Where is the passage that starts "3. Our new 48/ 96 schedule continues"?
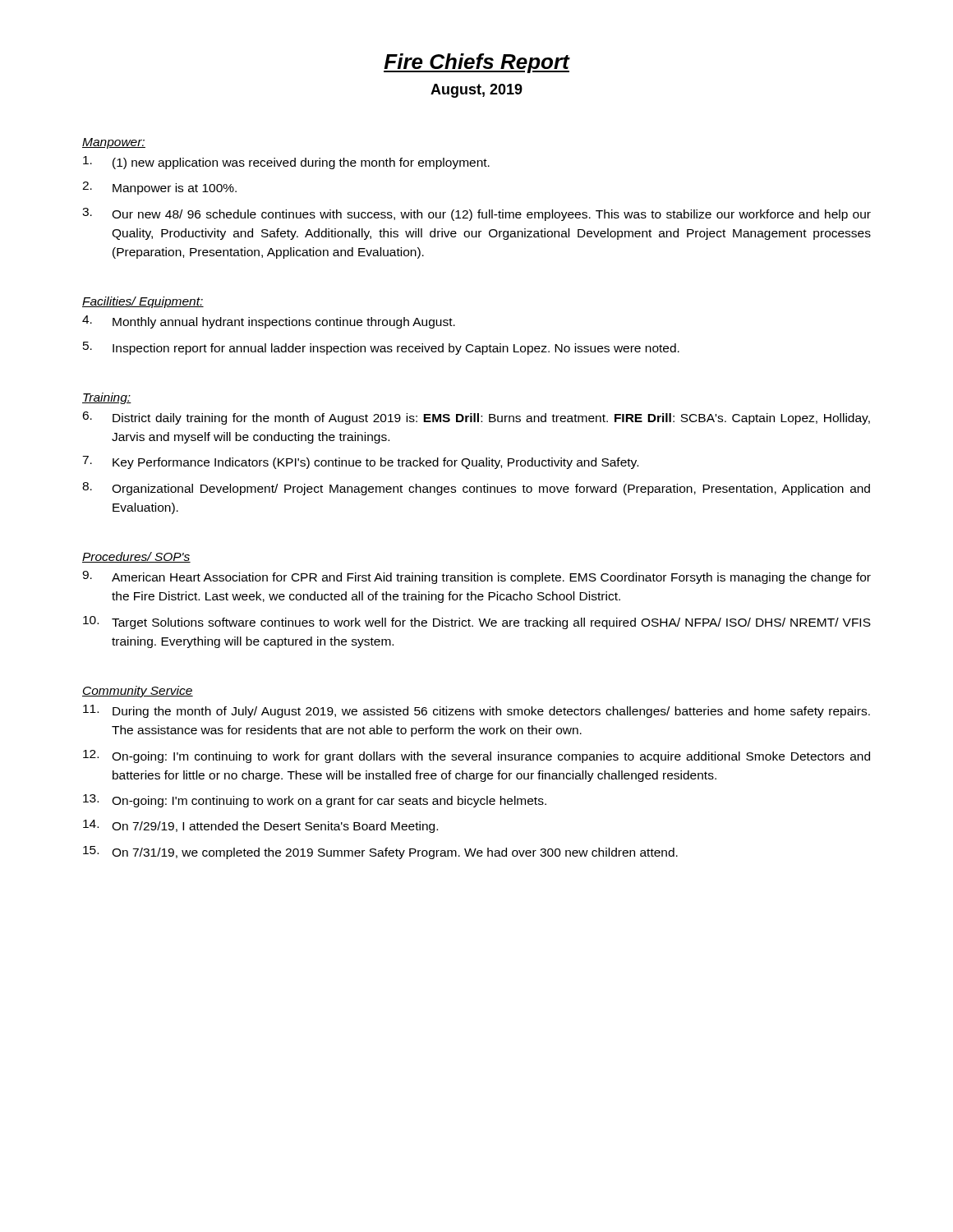953x1232 pixels. (x=476, y=233)
